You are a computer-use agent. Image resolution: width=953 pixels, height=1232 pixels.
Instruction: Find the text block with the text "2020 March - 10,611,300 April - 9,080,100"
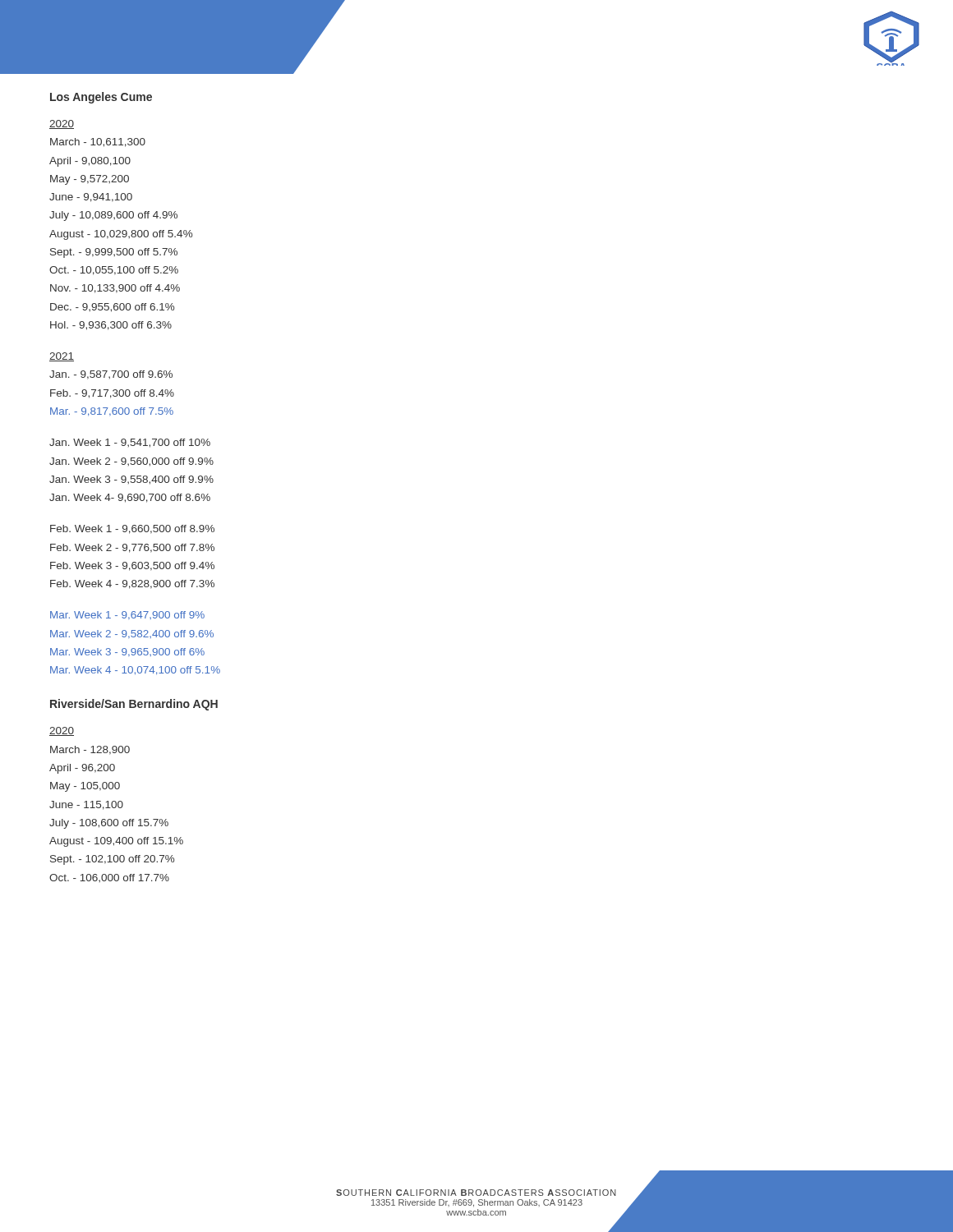pyautogui.click(x=121, y=224)
